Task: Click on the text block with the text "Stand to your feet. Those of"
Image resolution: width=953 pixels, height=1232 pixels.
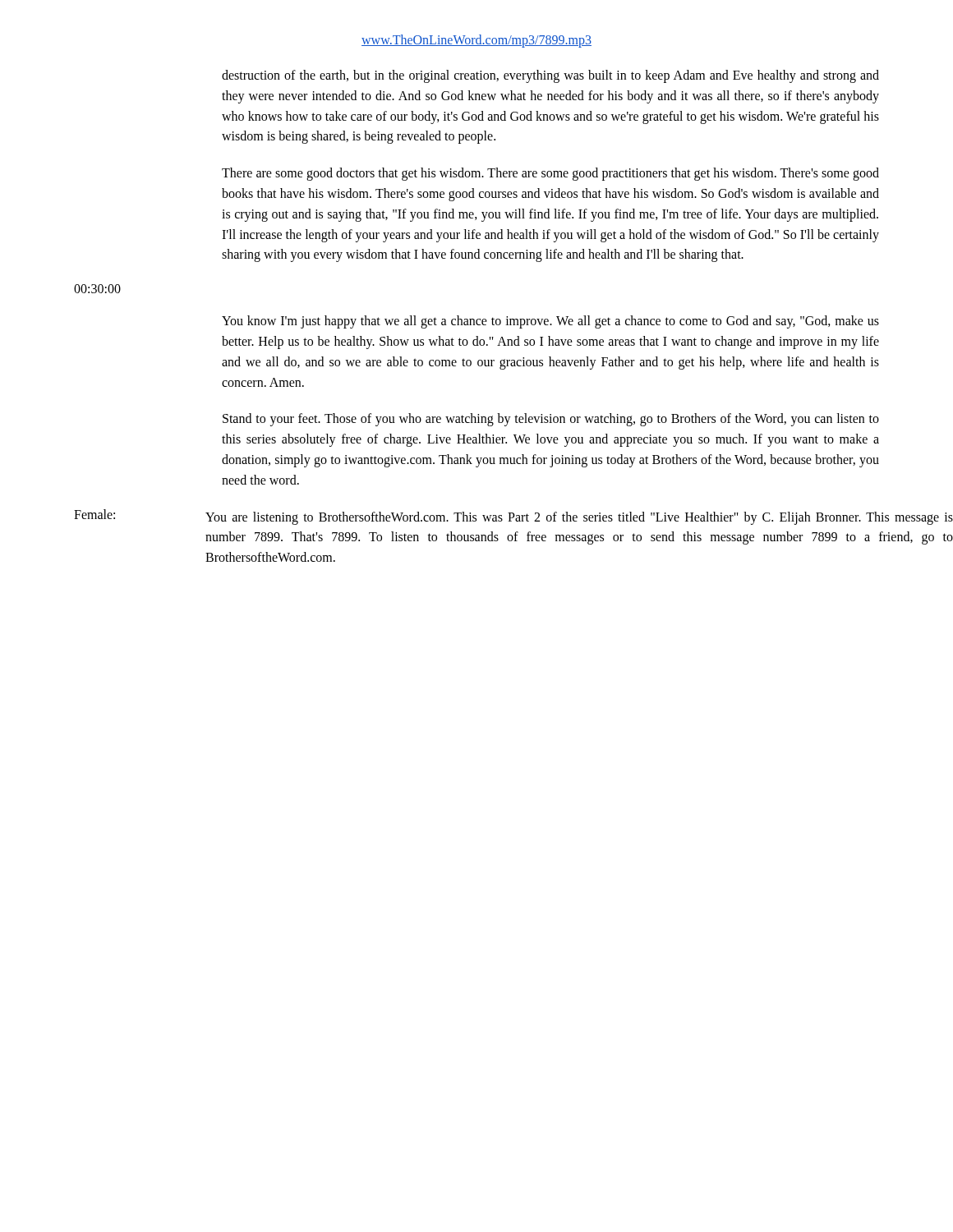Action: (550, 449)
